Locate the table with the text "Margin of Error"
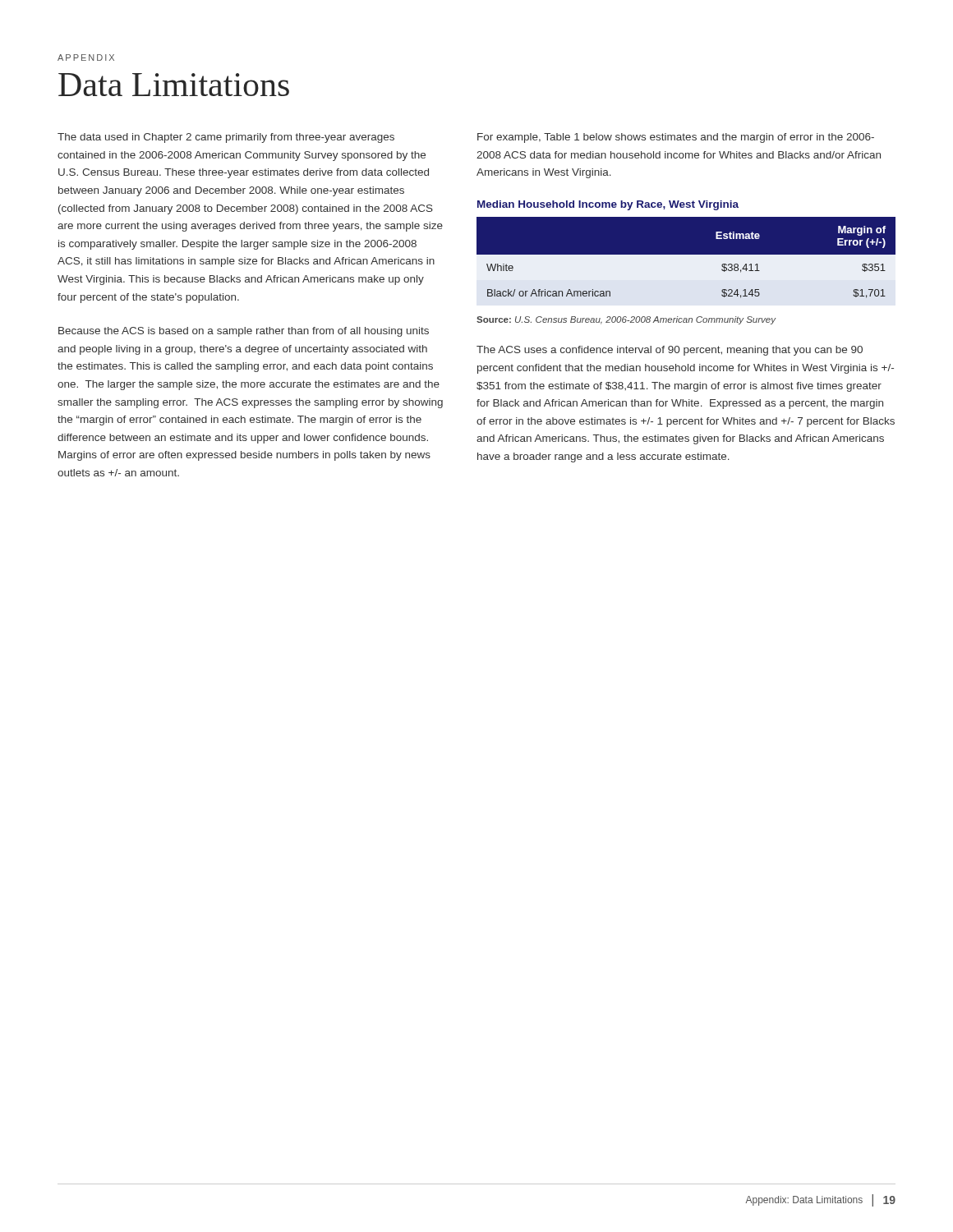The width and height of the screenshot is (953, 1232). point(686,261)
